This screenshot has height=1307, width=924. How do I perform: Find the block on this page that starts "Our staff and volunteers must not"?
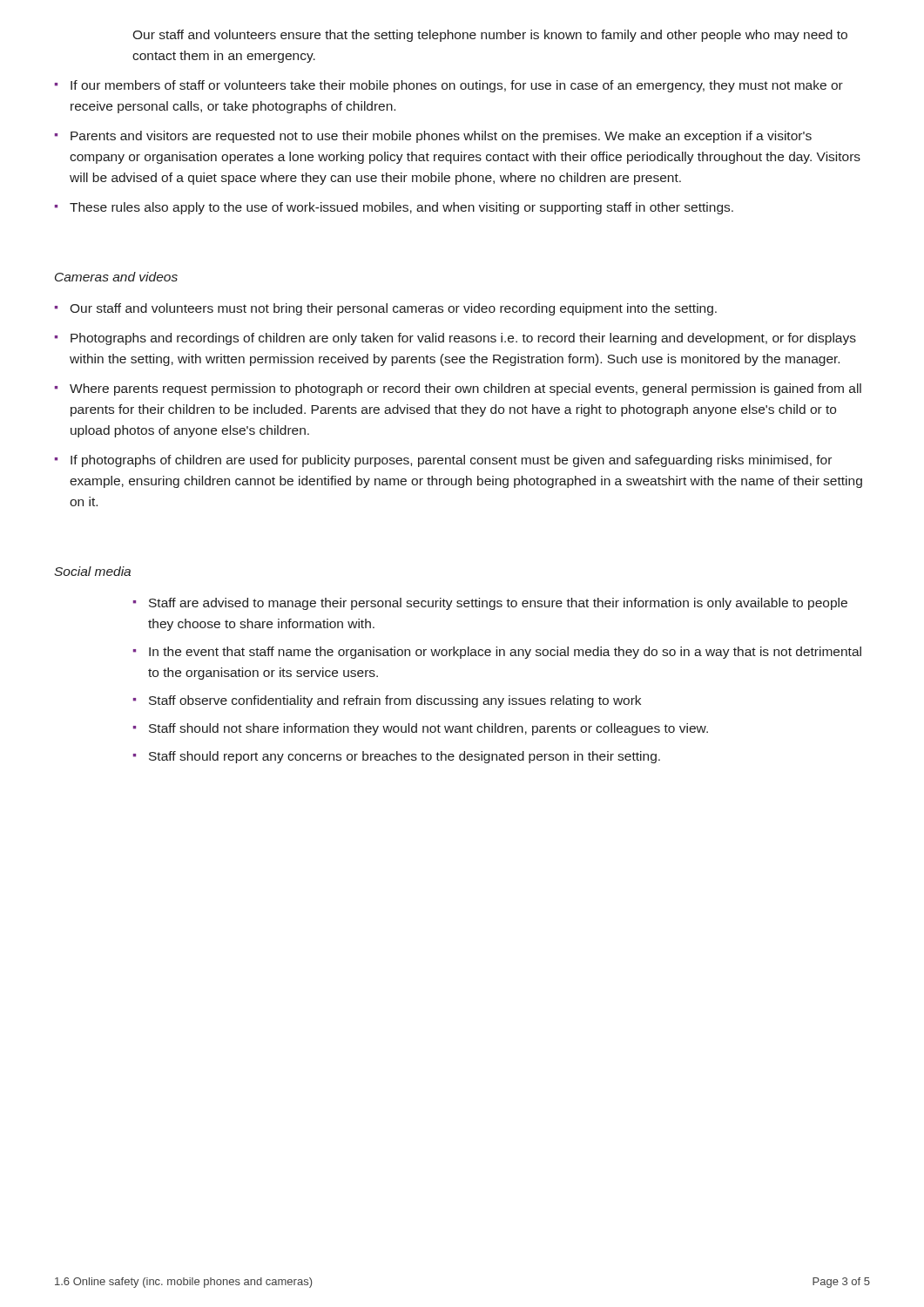coord(394,308)
